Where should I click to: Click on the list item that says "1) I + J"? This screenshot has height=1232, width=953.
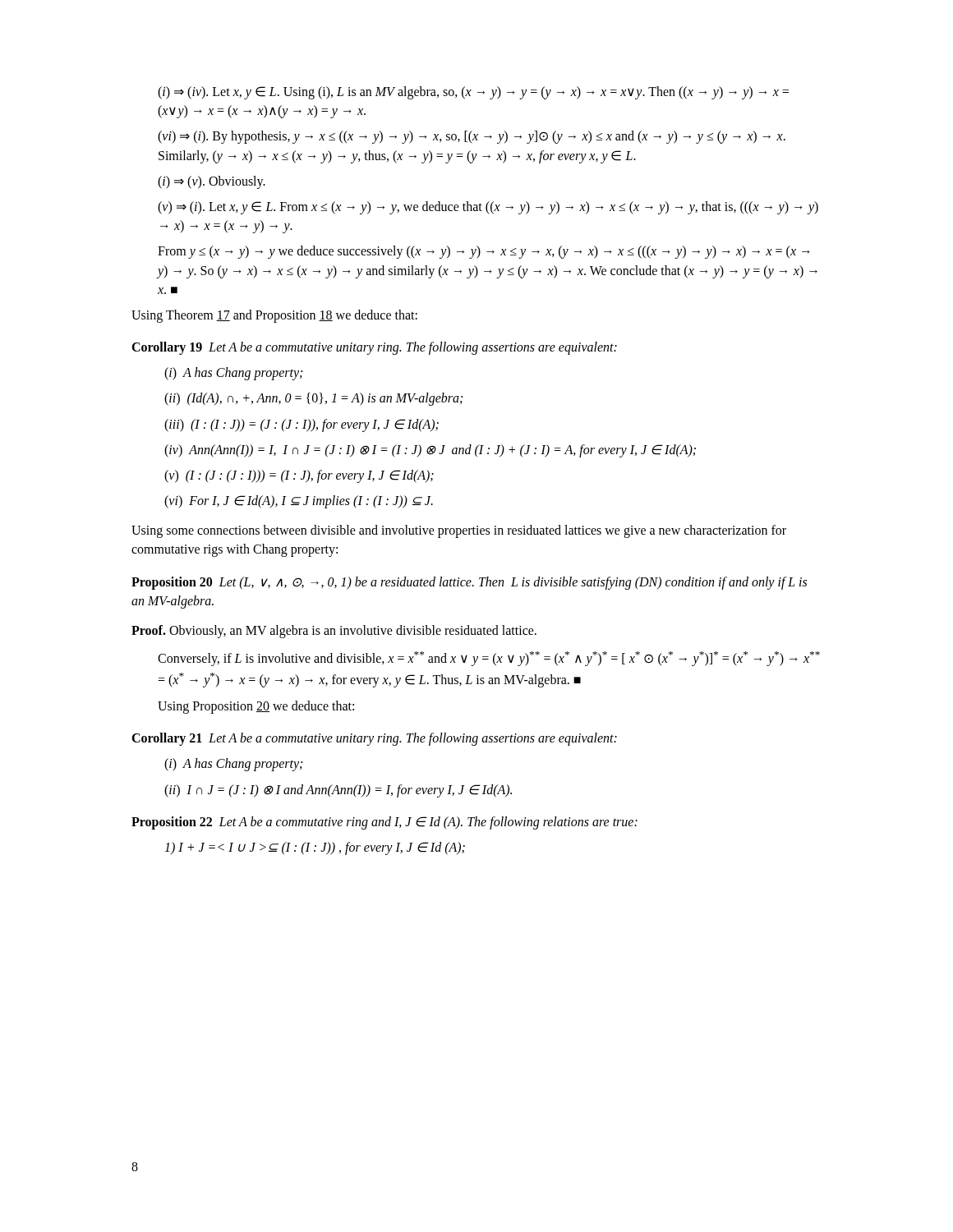point(315,848)
